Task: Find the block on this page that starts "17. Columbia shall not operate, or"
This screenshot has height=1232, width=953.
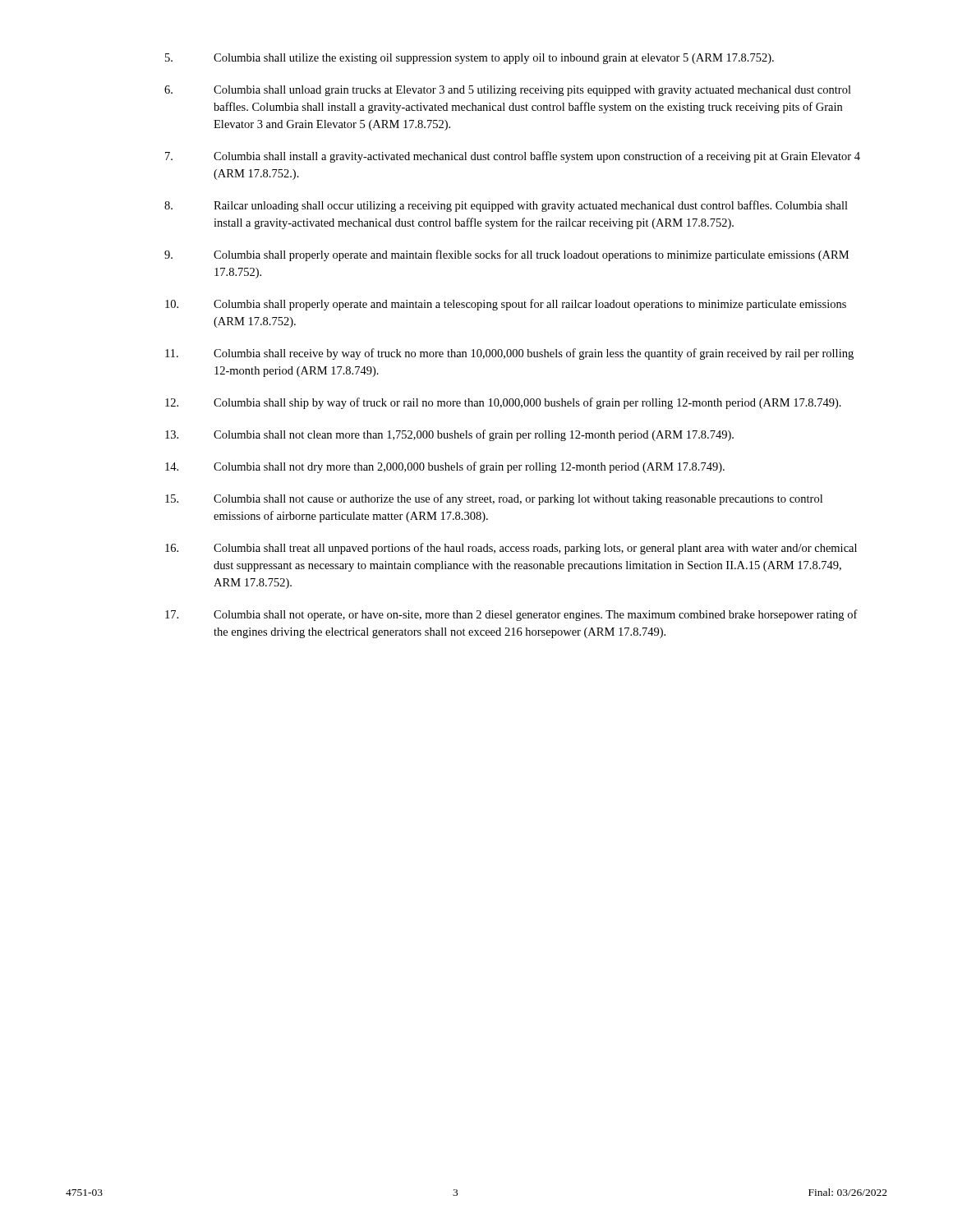Action: coord(518,624)
